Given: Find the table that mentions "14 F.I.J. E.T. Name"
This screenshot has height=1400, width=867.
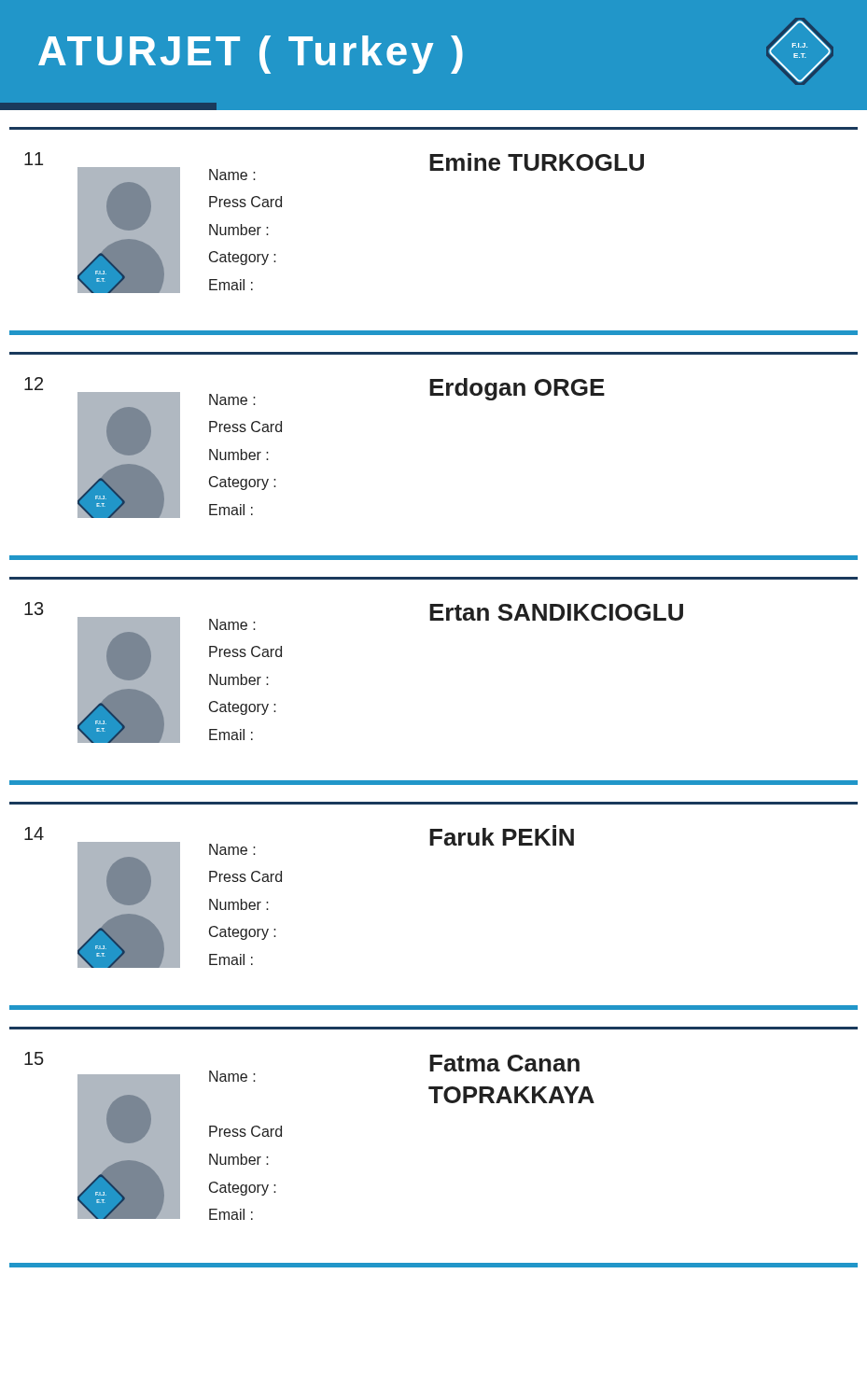Looking at the screenshot, I should 434,906.
